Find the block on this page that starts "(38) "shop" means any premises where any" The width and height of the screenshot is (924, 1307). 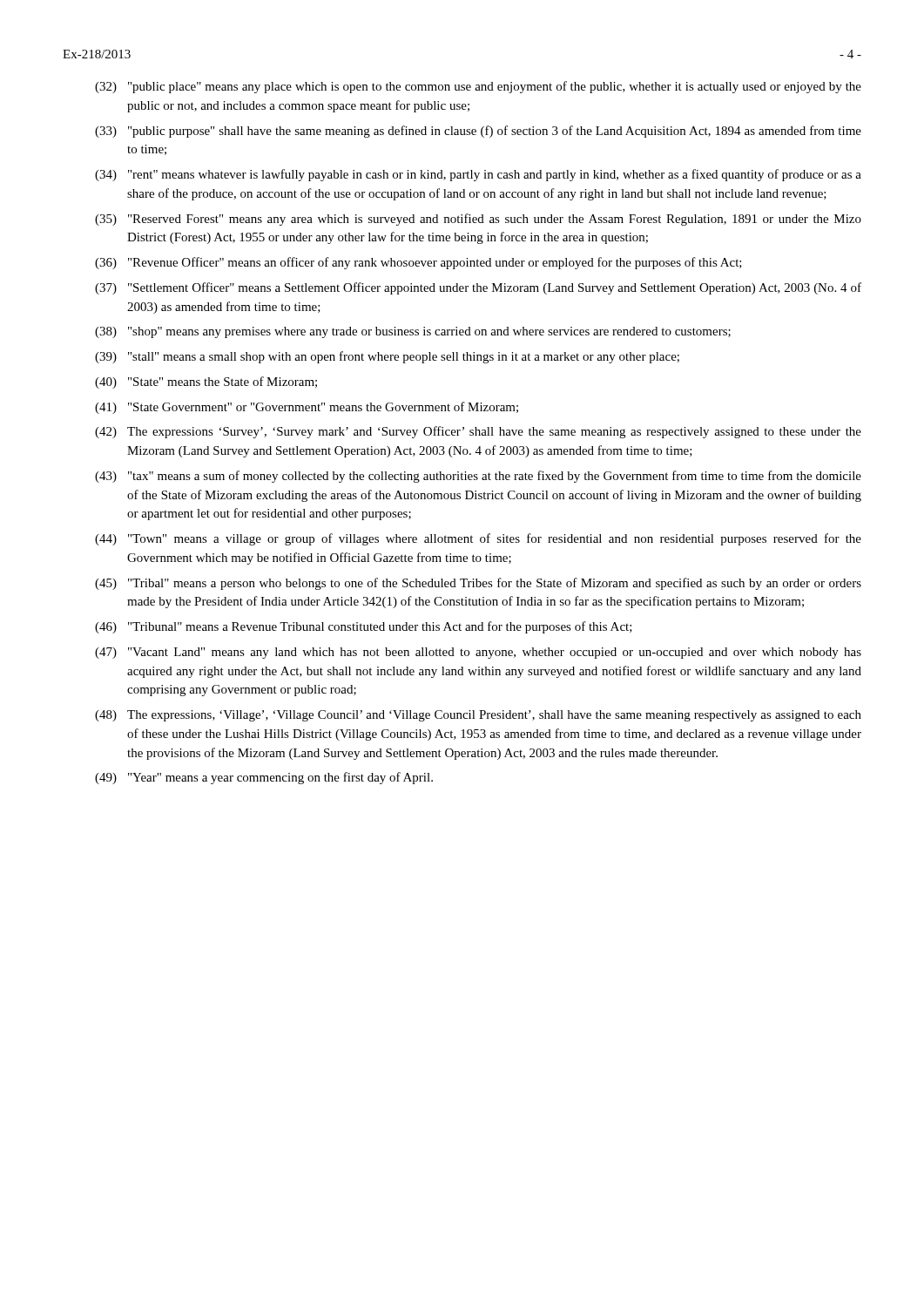tap(462, 332)
